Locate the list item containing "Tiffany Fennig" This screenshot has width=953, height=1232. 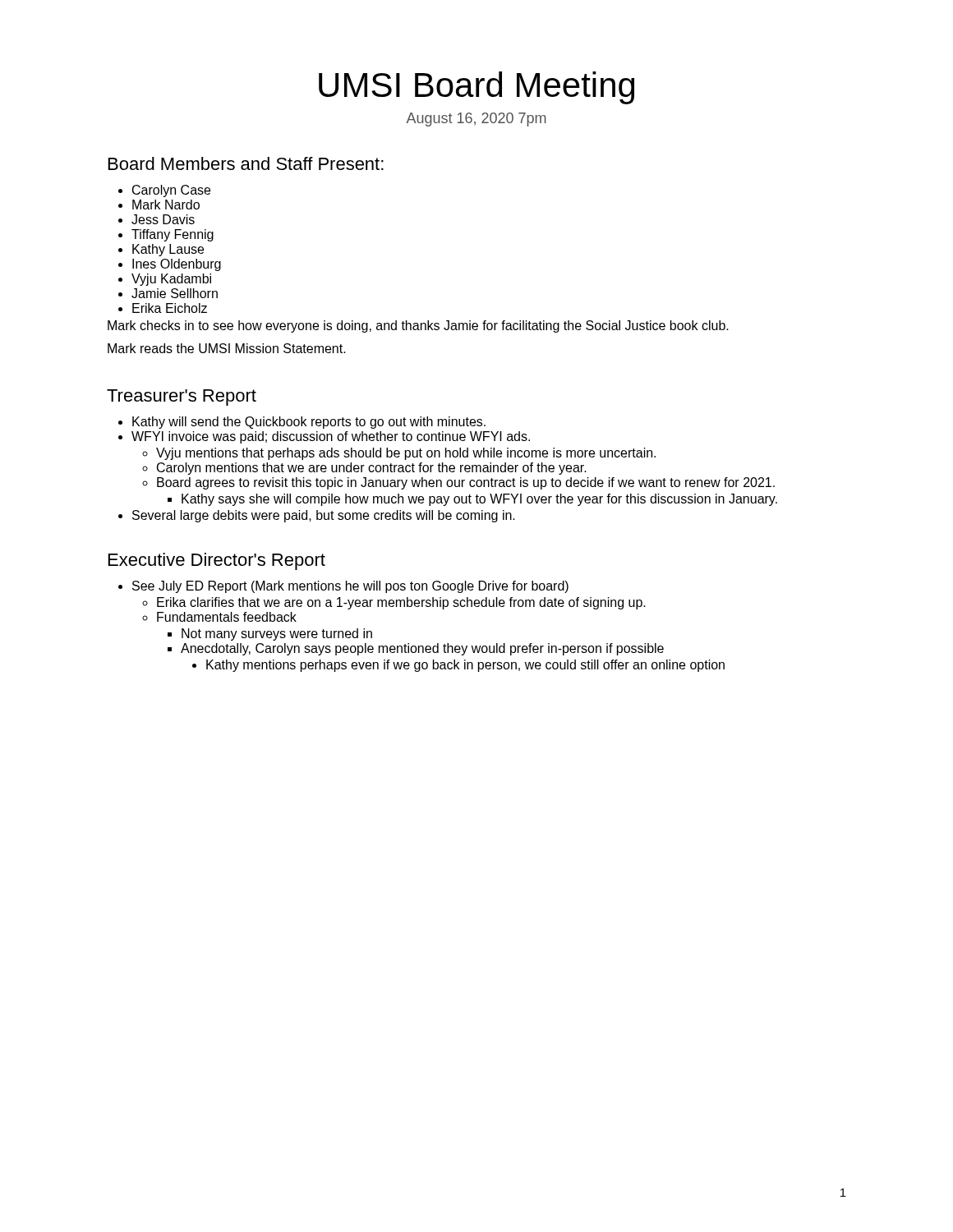tap(173, 235)
